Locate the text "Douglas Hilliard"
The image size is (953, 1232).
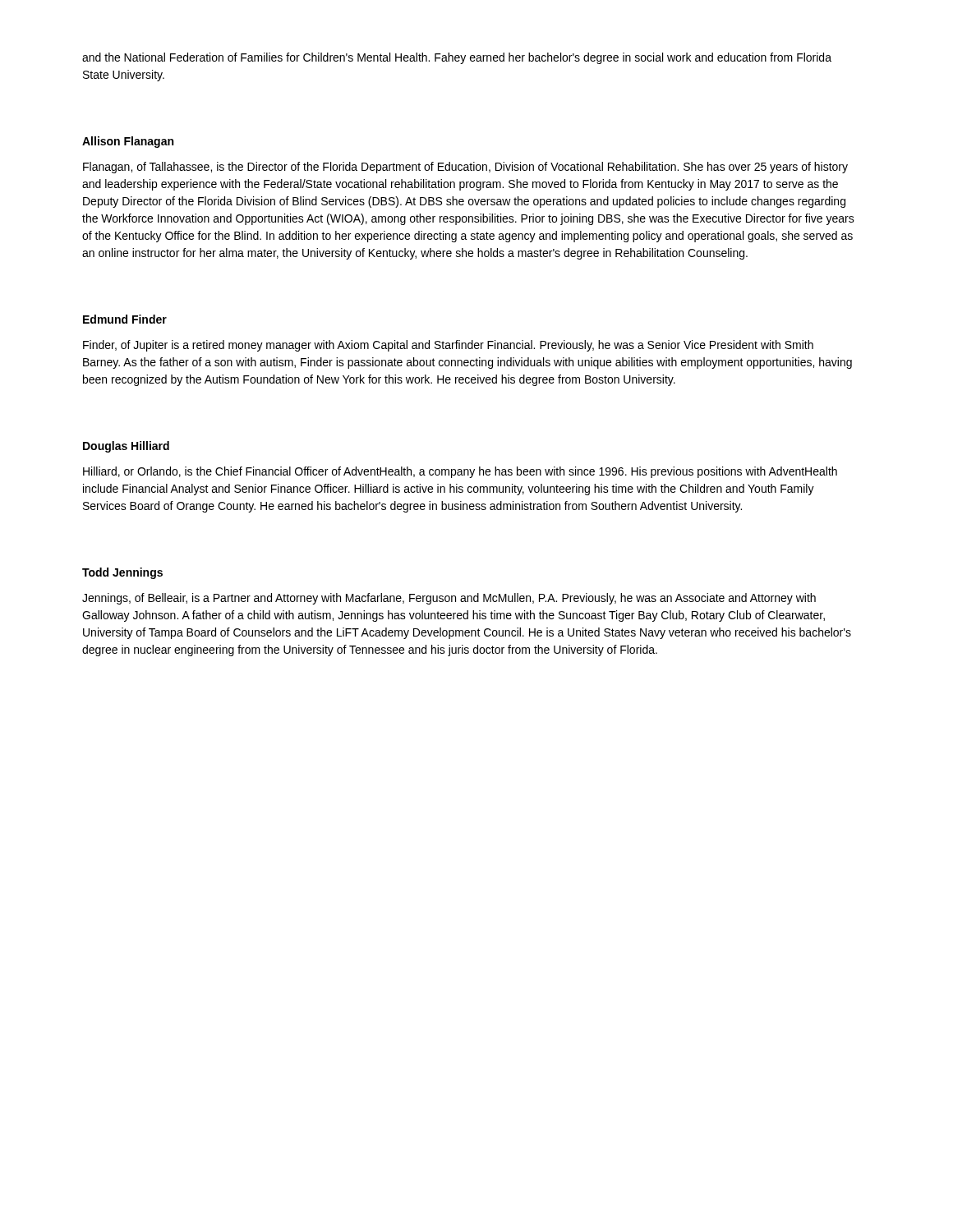(x=126, y=446)
